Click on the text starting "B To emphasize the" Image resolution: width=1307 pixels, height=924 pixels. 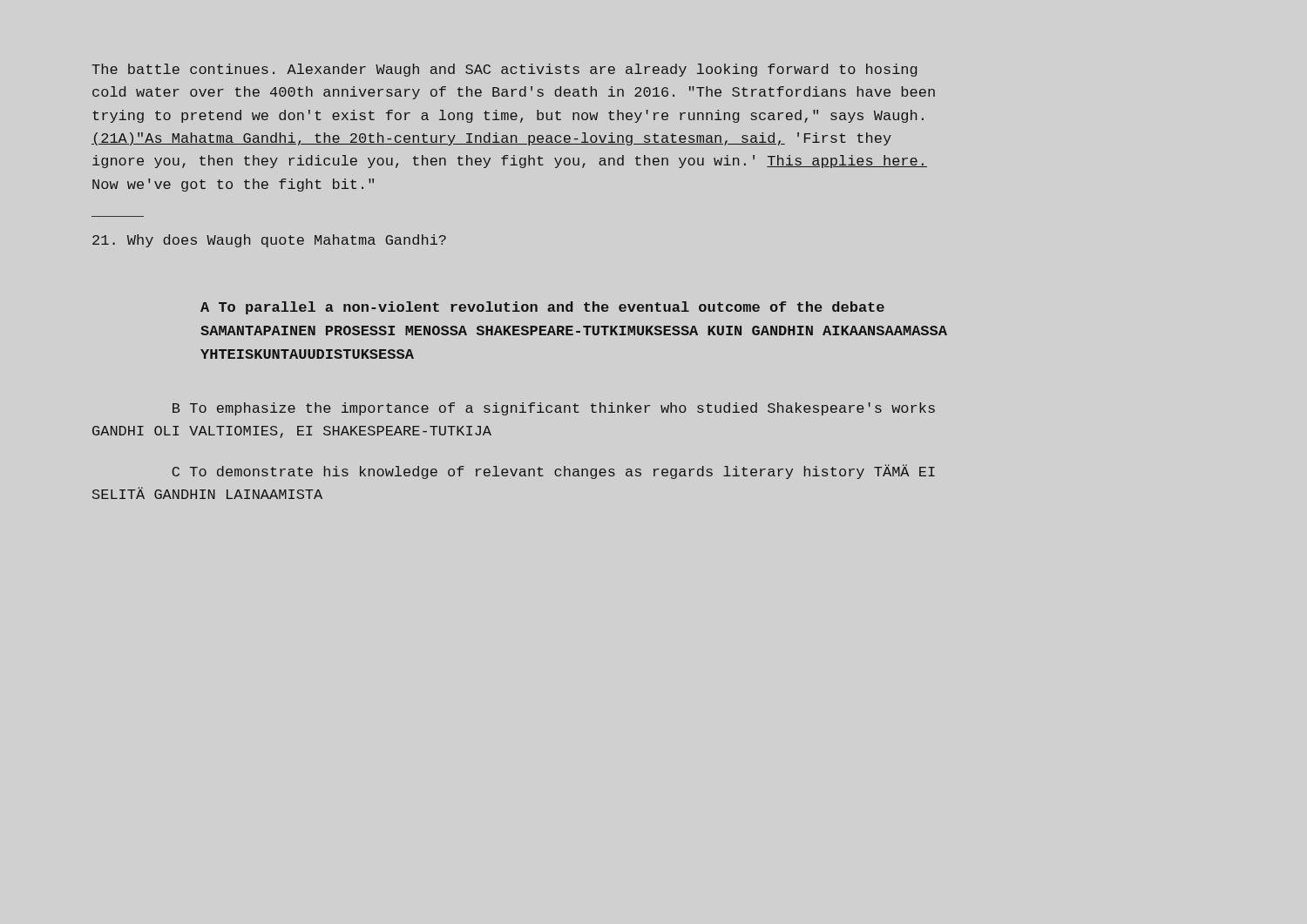pos(514,420)
